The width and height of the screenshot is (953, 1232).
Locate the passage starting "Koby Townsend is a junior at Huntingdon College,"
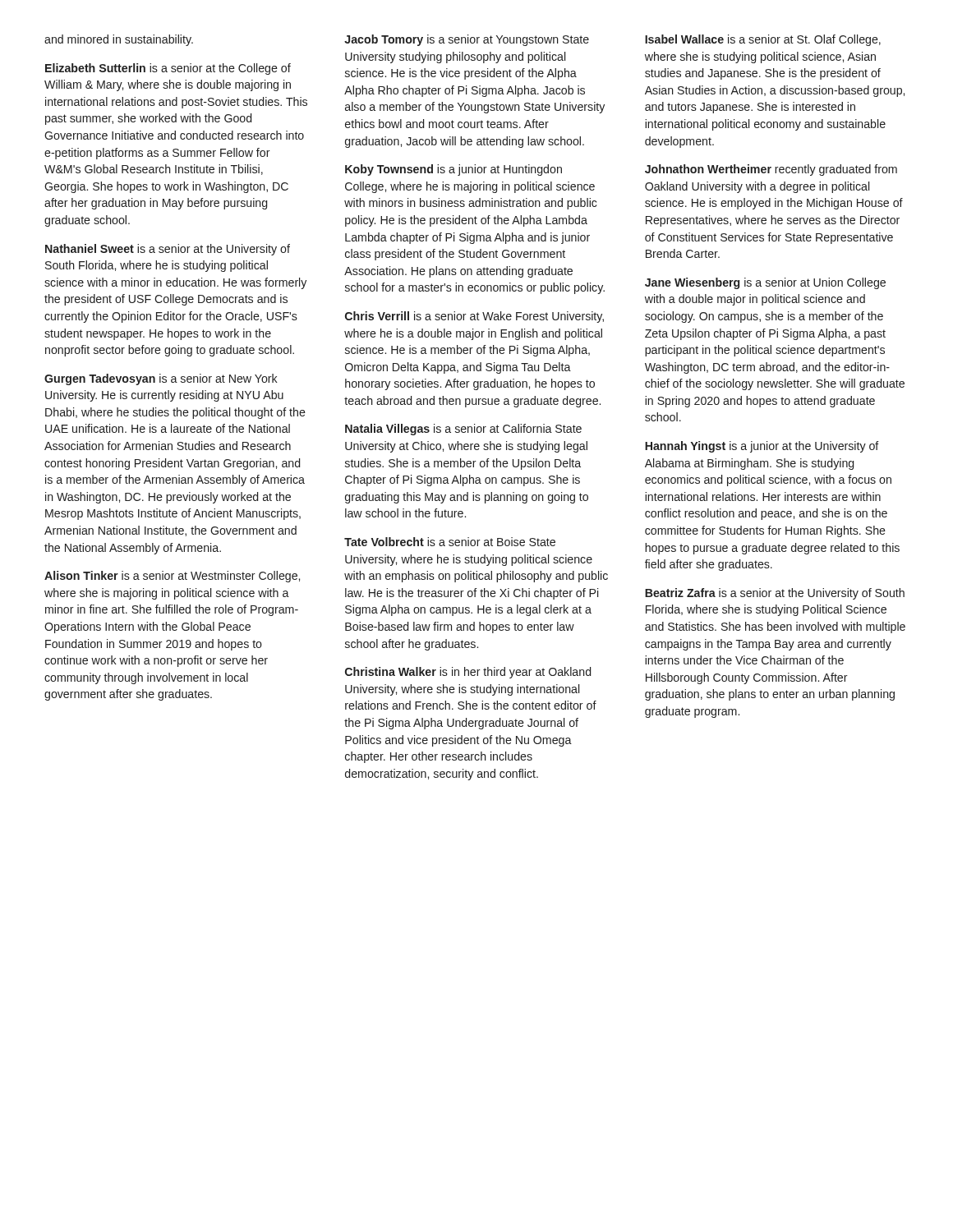coord(476,229)
